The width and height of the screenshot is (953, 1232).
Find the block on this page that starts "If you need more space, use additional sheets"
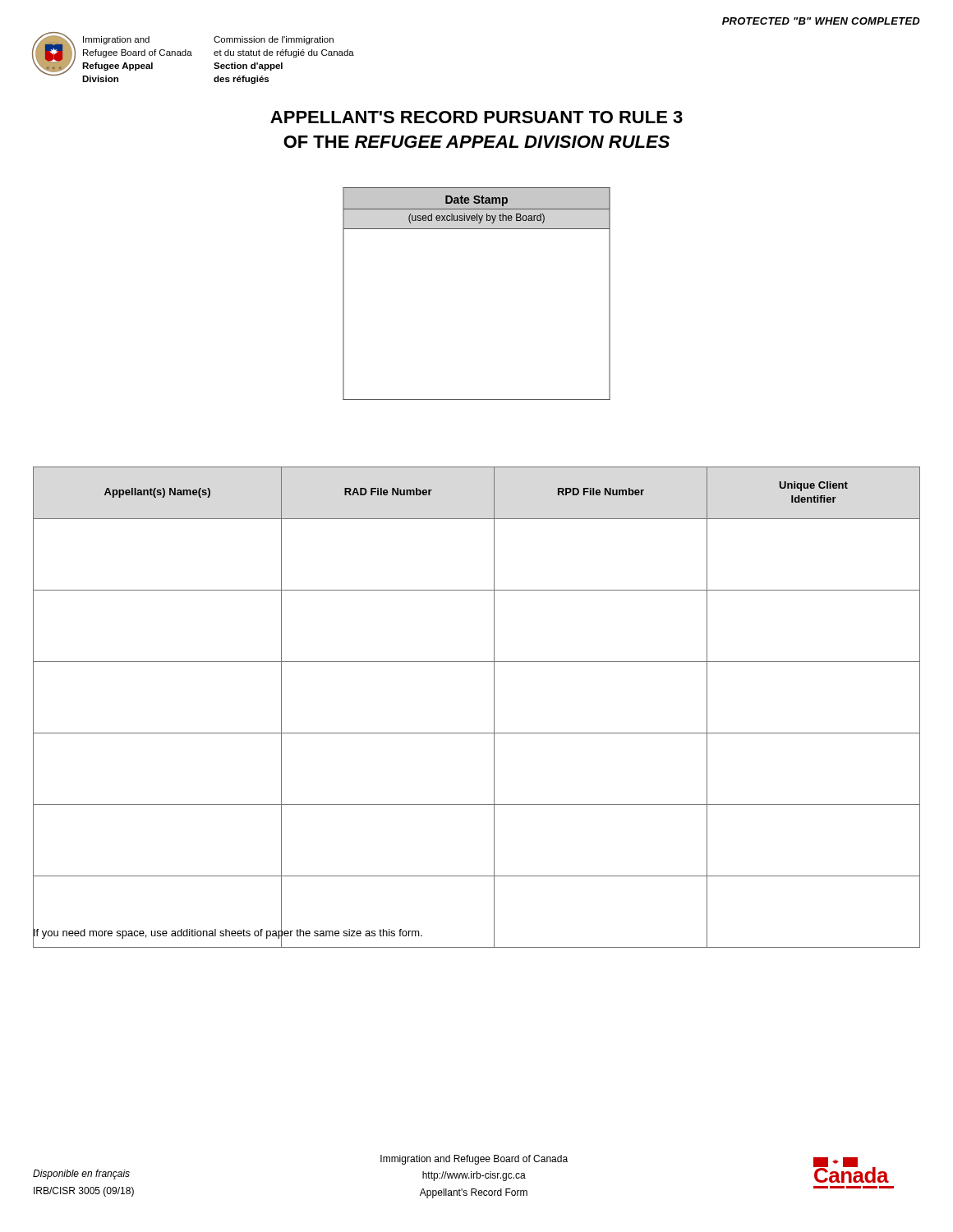pyautogui.click(x=228, y=933)
